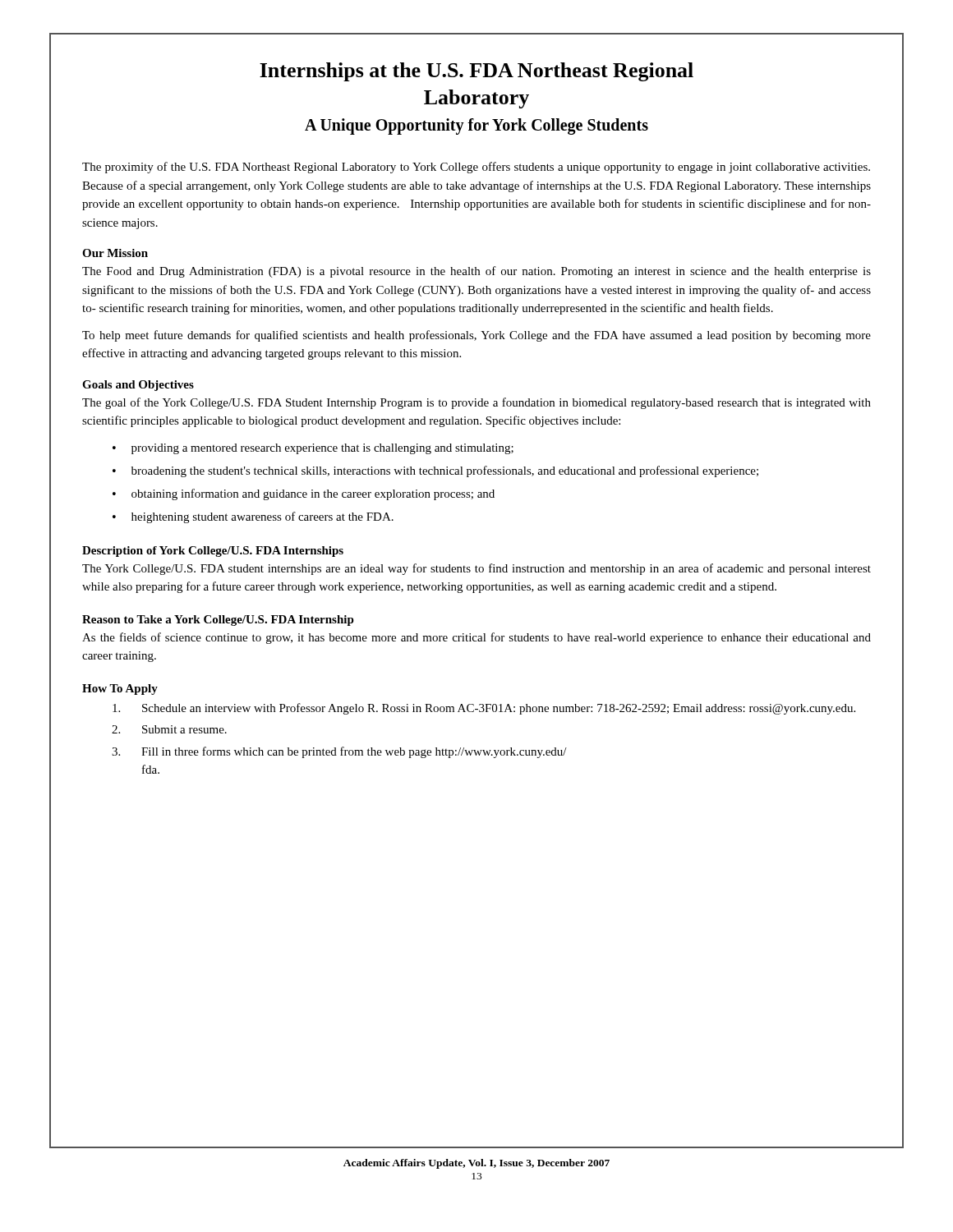
Task: Where is the section header that starts "Description of York College/U.S. FDA"?
Action: point(213,550)
